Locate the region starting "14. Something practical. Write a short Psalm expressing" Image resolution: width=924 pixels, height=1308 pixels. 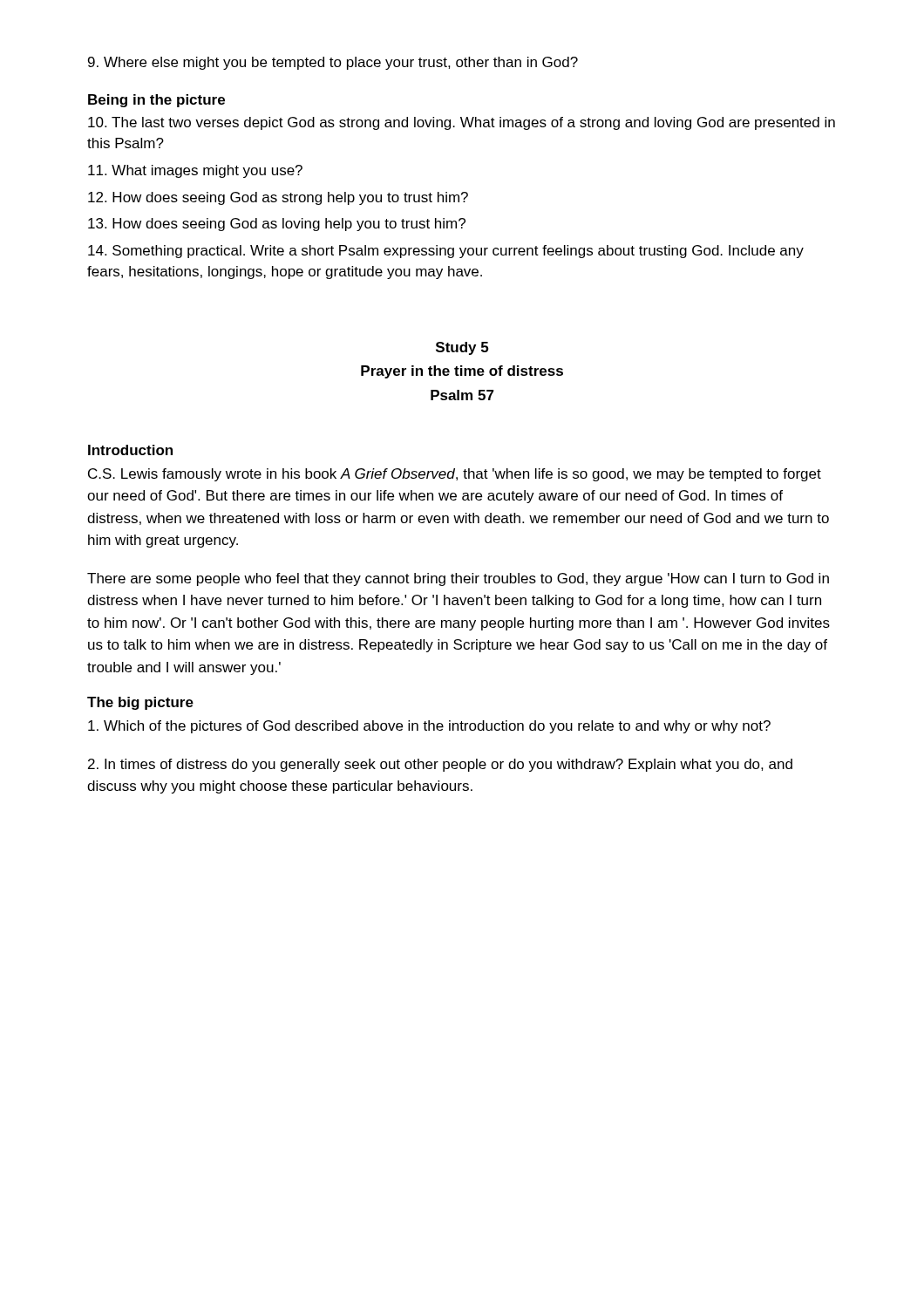tap(445, 261)
